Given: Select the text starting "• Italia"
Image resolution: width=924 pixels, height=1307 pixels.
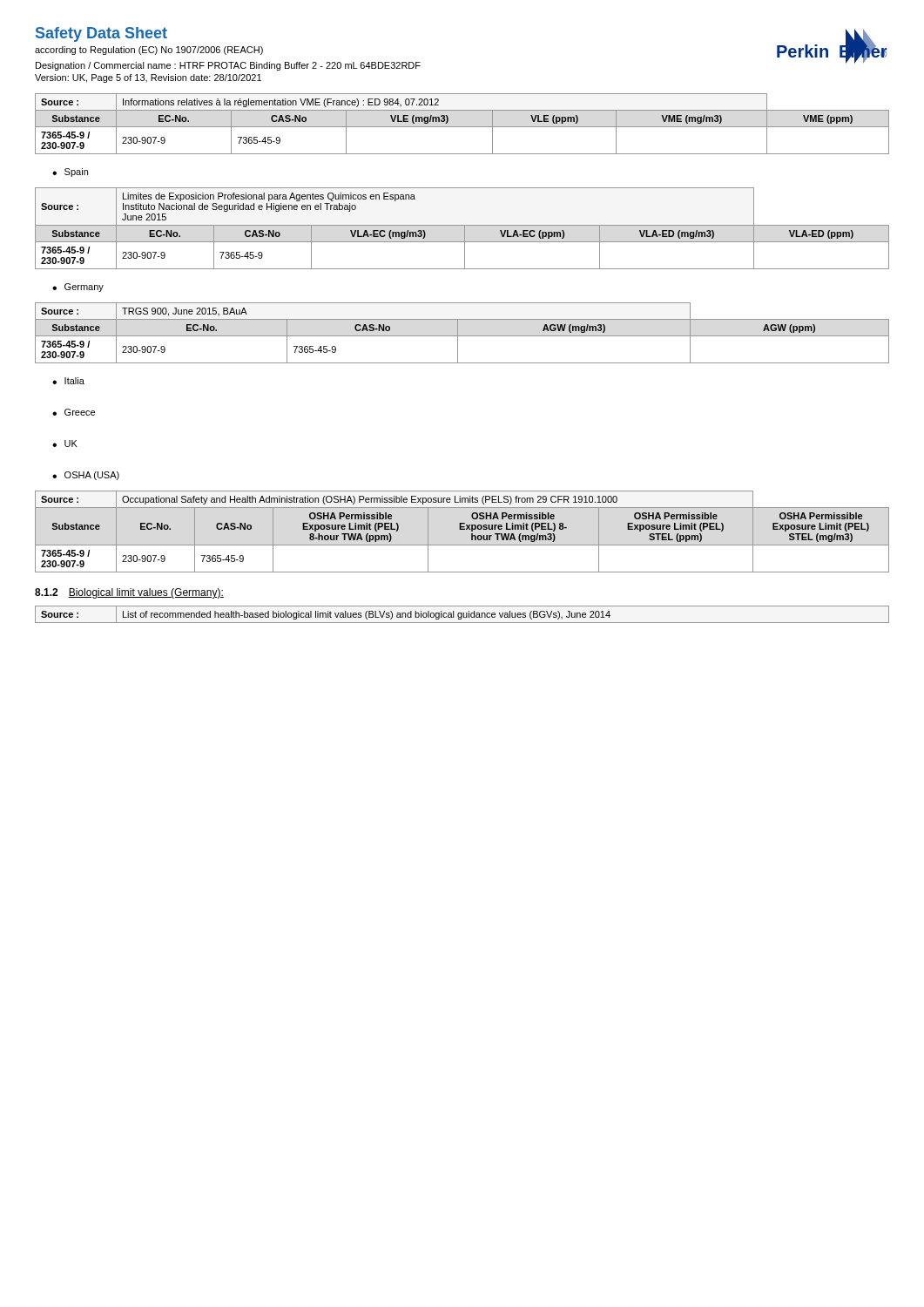Looking at the screenshot, I should pyautogui.click(x=68, y=382).
